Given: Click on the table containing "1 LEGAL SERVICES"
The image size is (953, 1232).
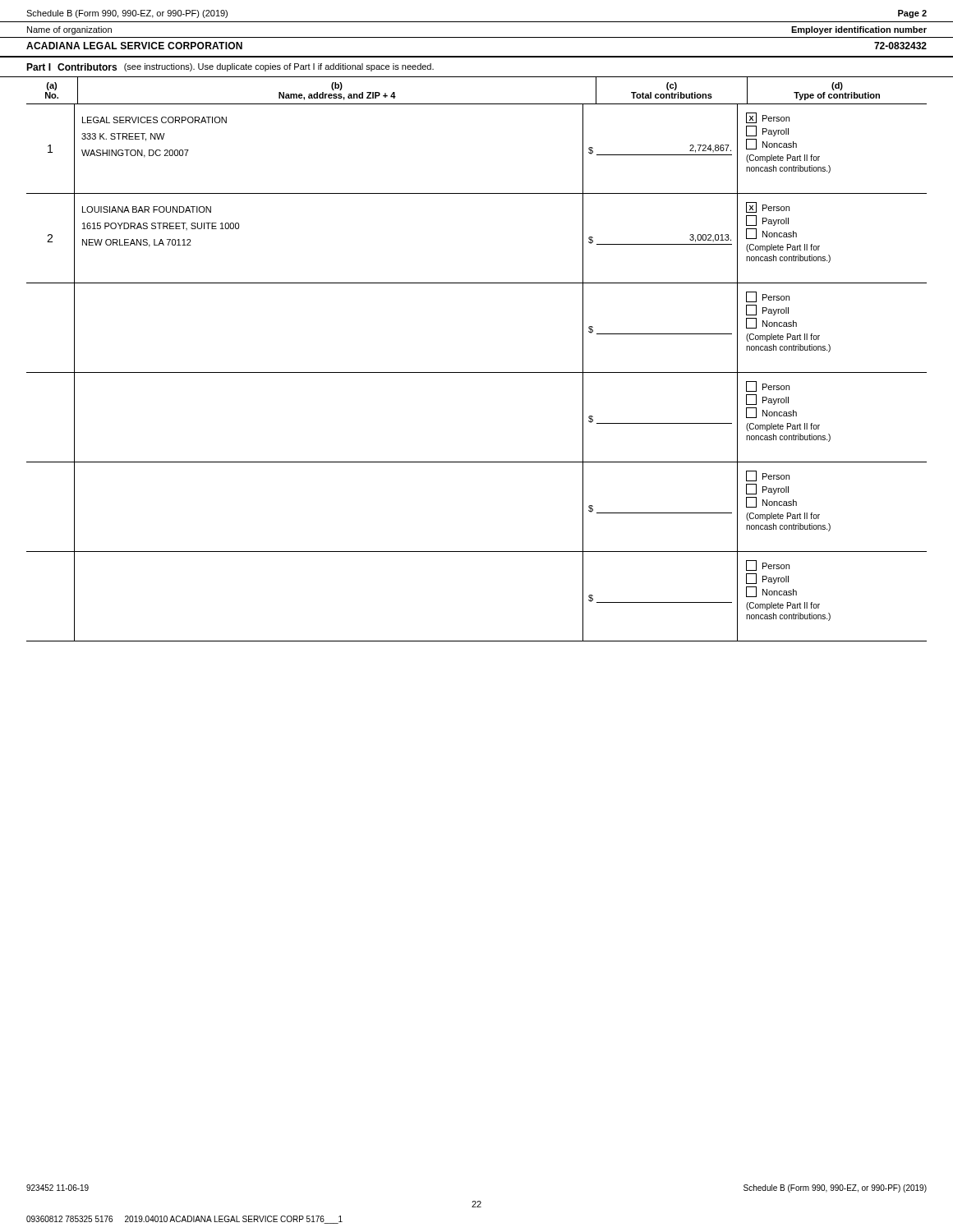Looking at the screenshot, I should [476, 149].
